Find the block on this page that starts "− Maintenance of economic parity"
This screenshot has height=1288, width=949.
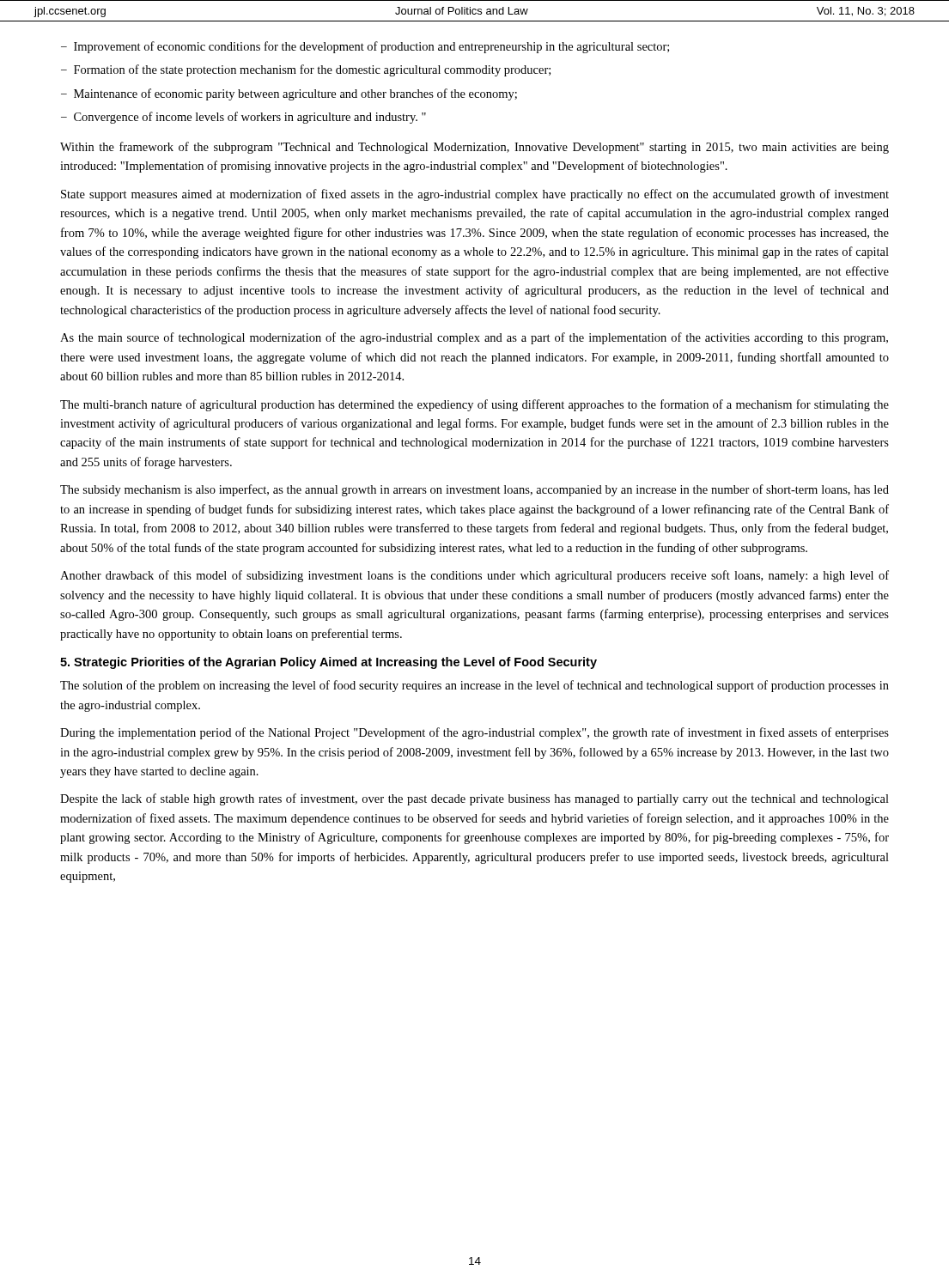pos(482,94)
